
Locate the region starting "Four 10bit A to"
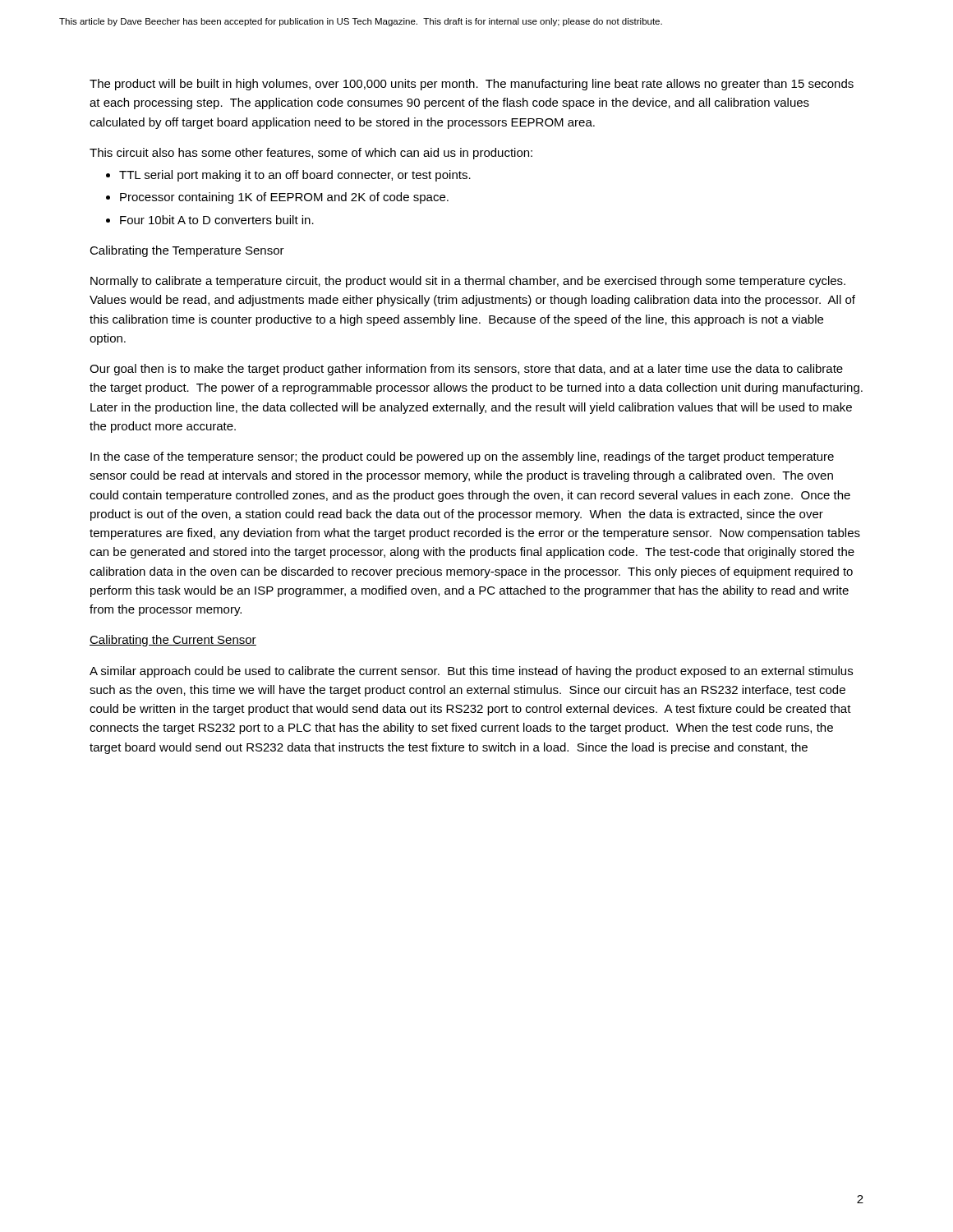[210, 220]
